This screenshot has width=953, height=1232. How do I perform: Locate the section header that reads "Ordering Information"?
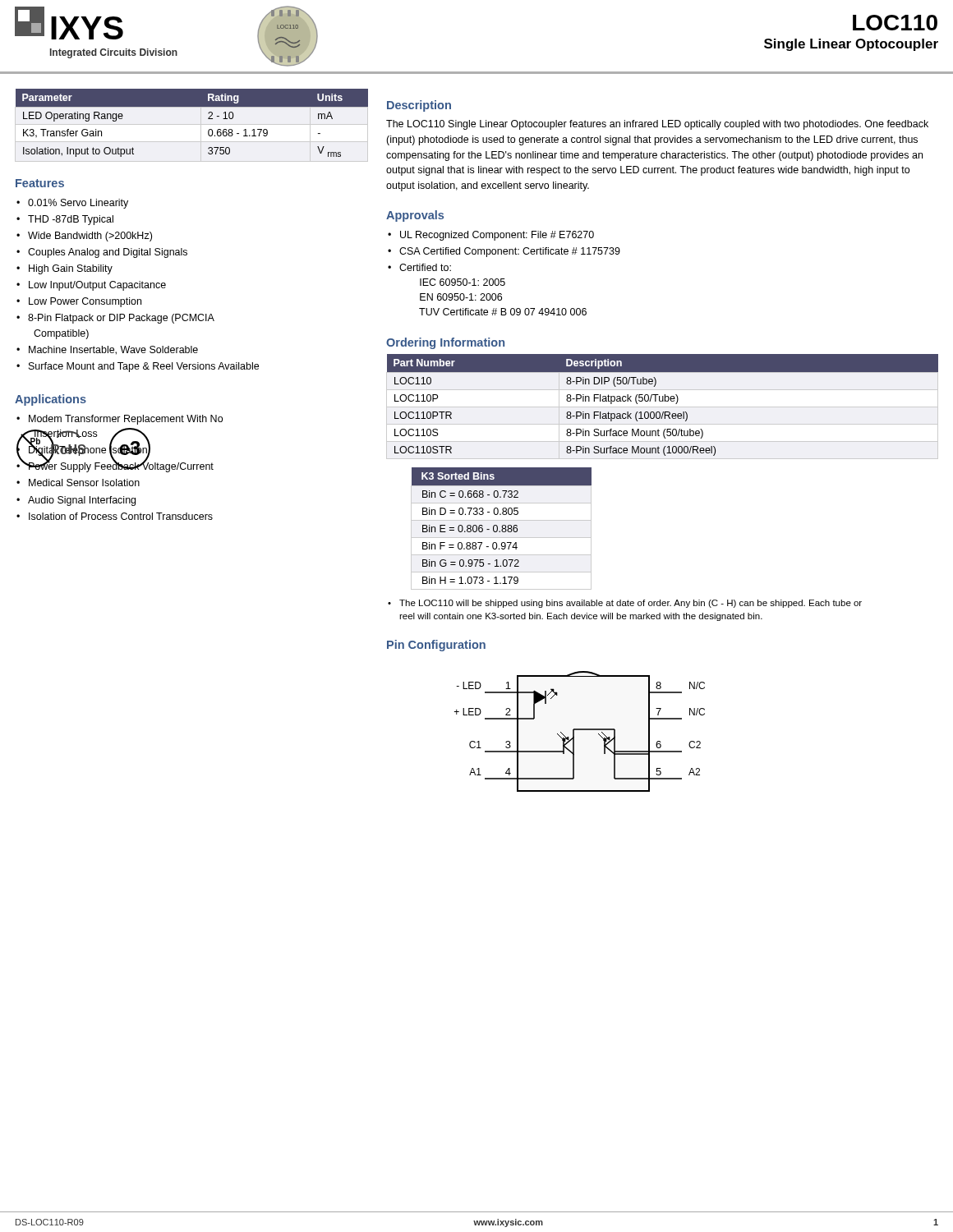click(x=446, y=342)
